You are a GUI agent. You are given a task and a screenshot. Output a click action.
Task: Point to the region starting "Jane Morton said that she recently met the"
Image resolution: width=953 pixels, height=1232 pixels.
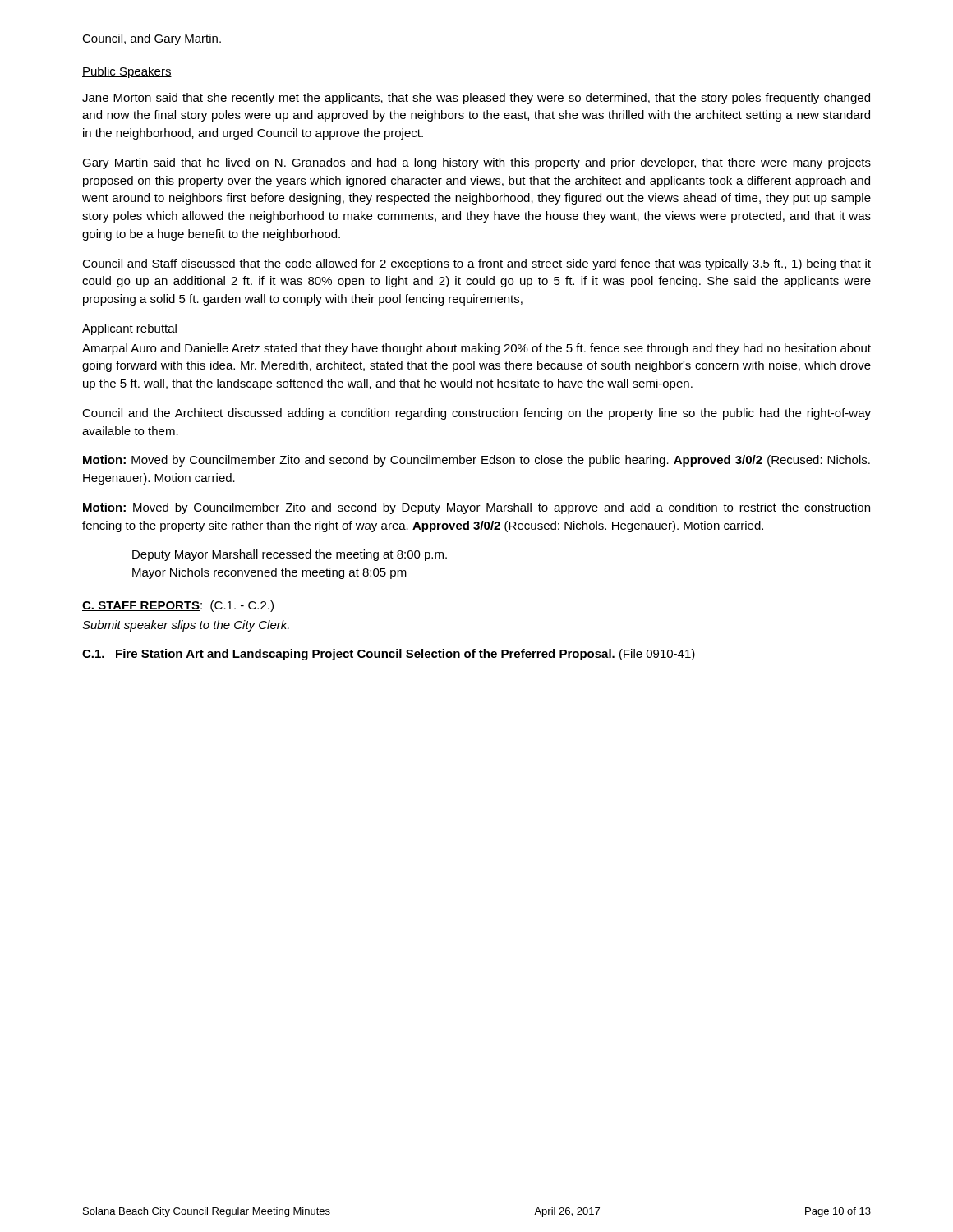[x=476, y=115]
